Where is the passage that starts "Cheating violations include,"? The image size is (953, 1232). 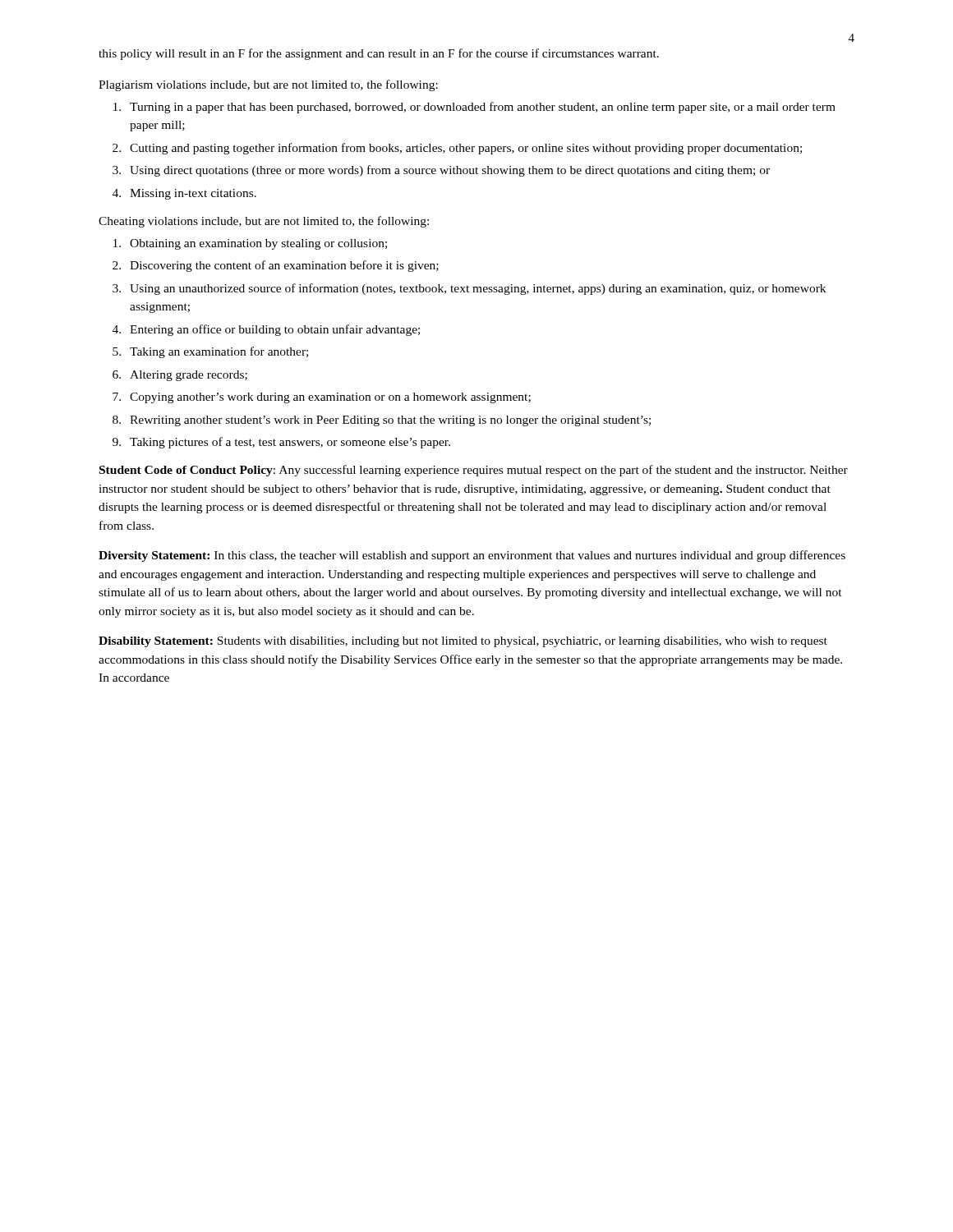coord(264,221)
